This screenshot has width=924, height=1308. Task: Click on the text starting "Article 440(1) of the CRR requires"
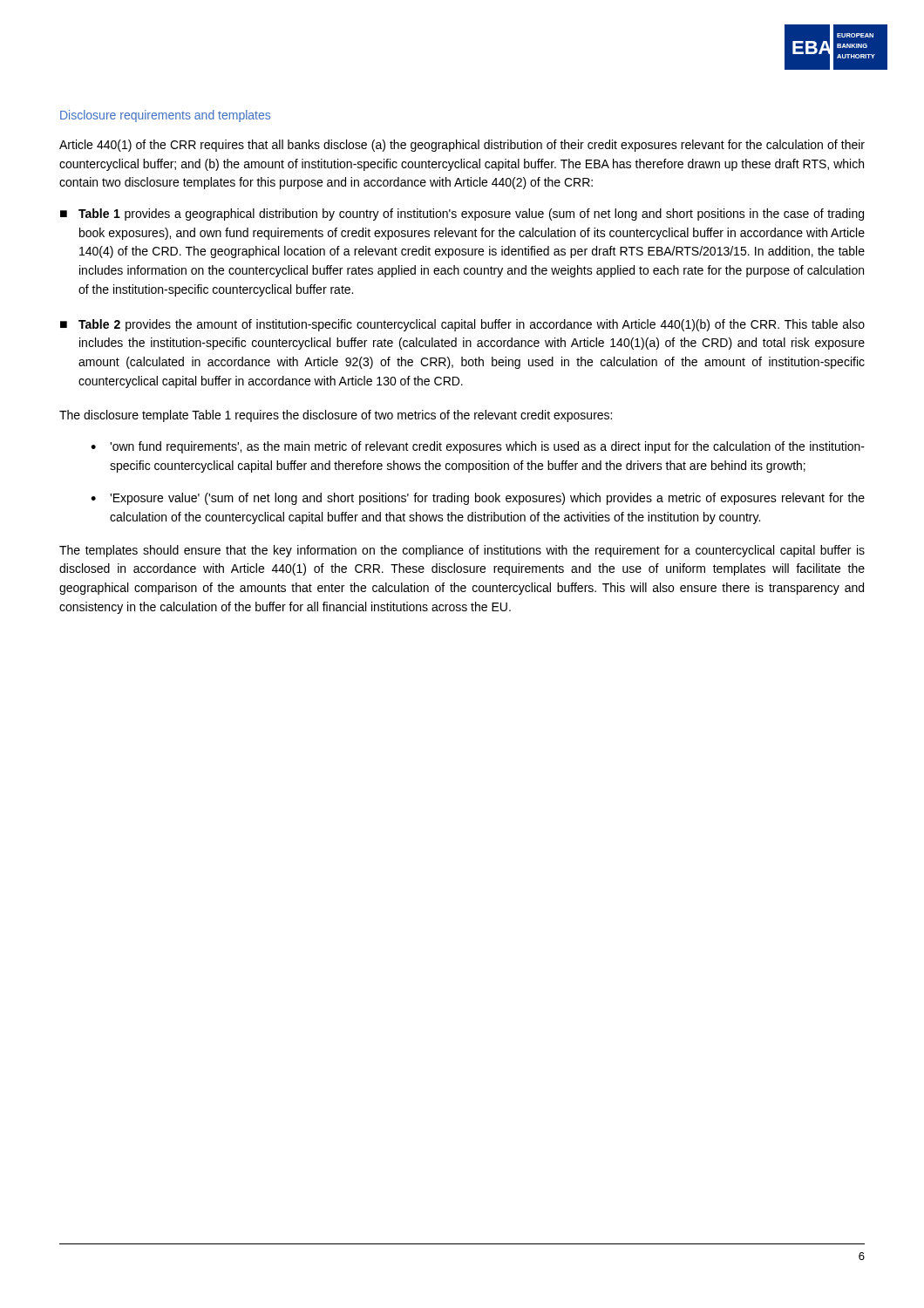[462, 164]
